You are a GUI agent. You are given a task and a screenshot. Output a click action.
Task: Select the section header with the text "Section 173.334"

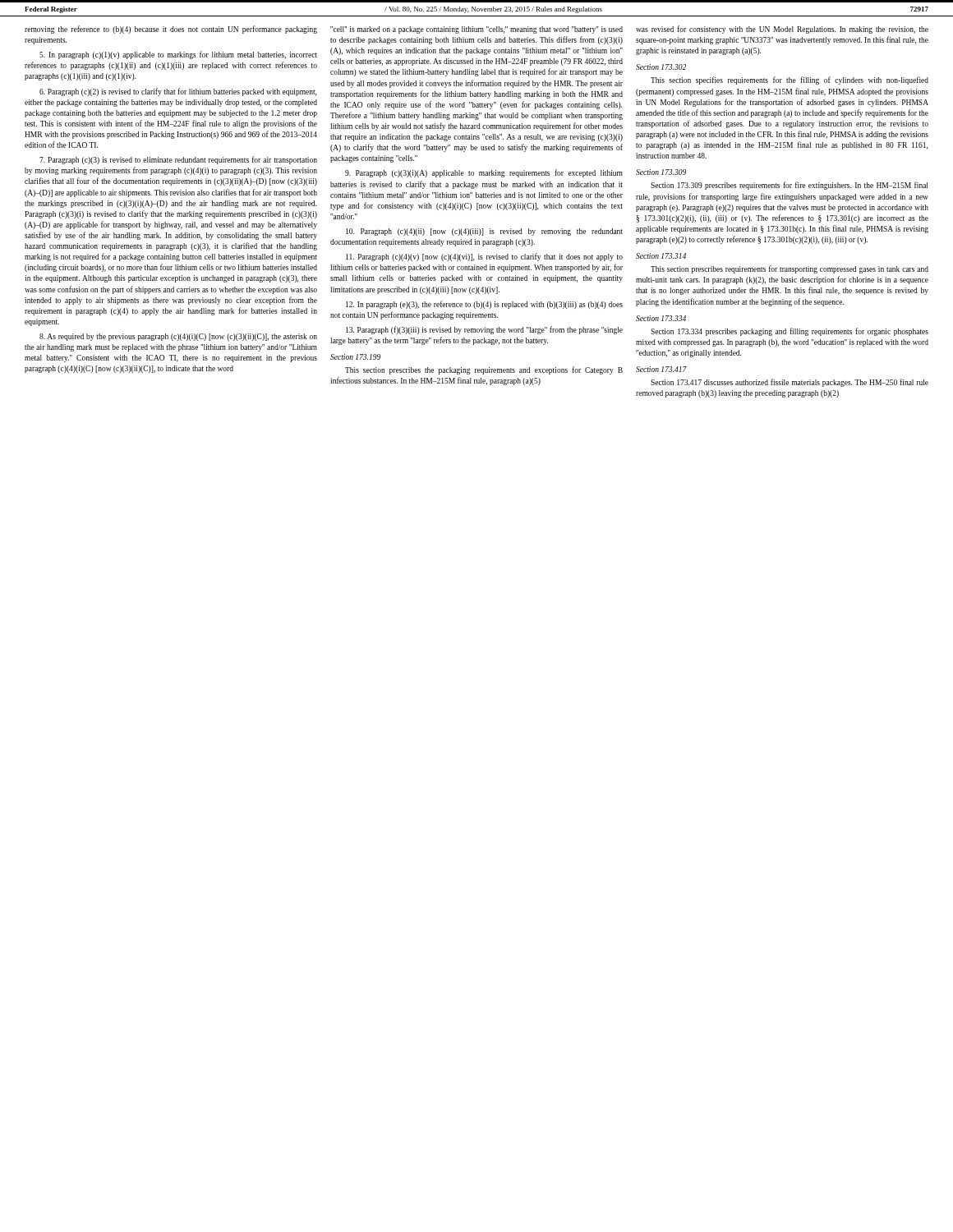tap(782, 319)
